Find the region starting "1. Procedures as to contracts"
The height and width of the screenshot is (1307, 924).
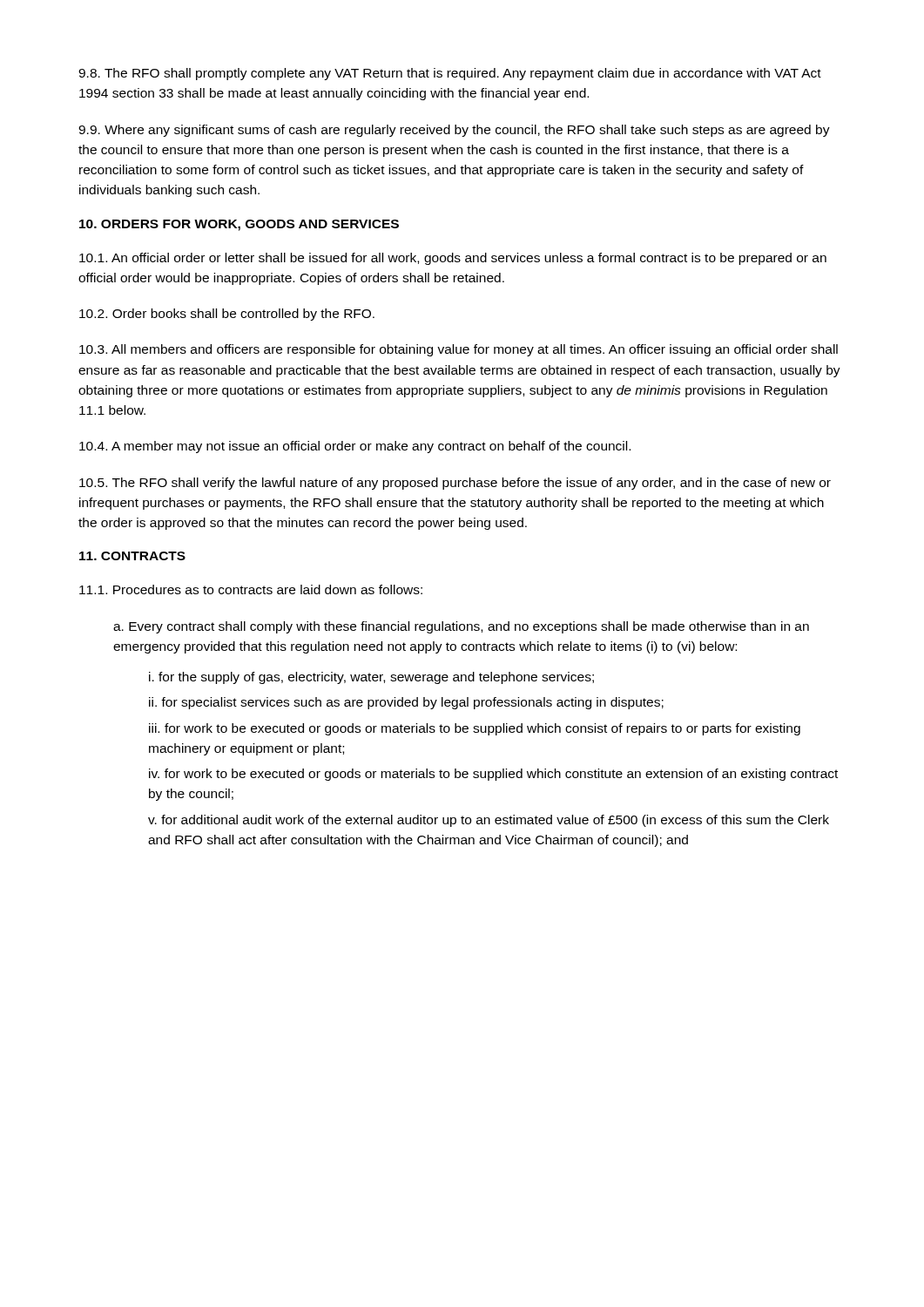tap(251, 590)
